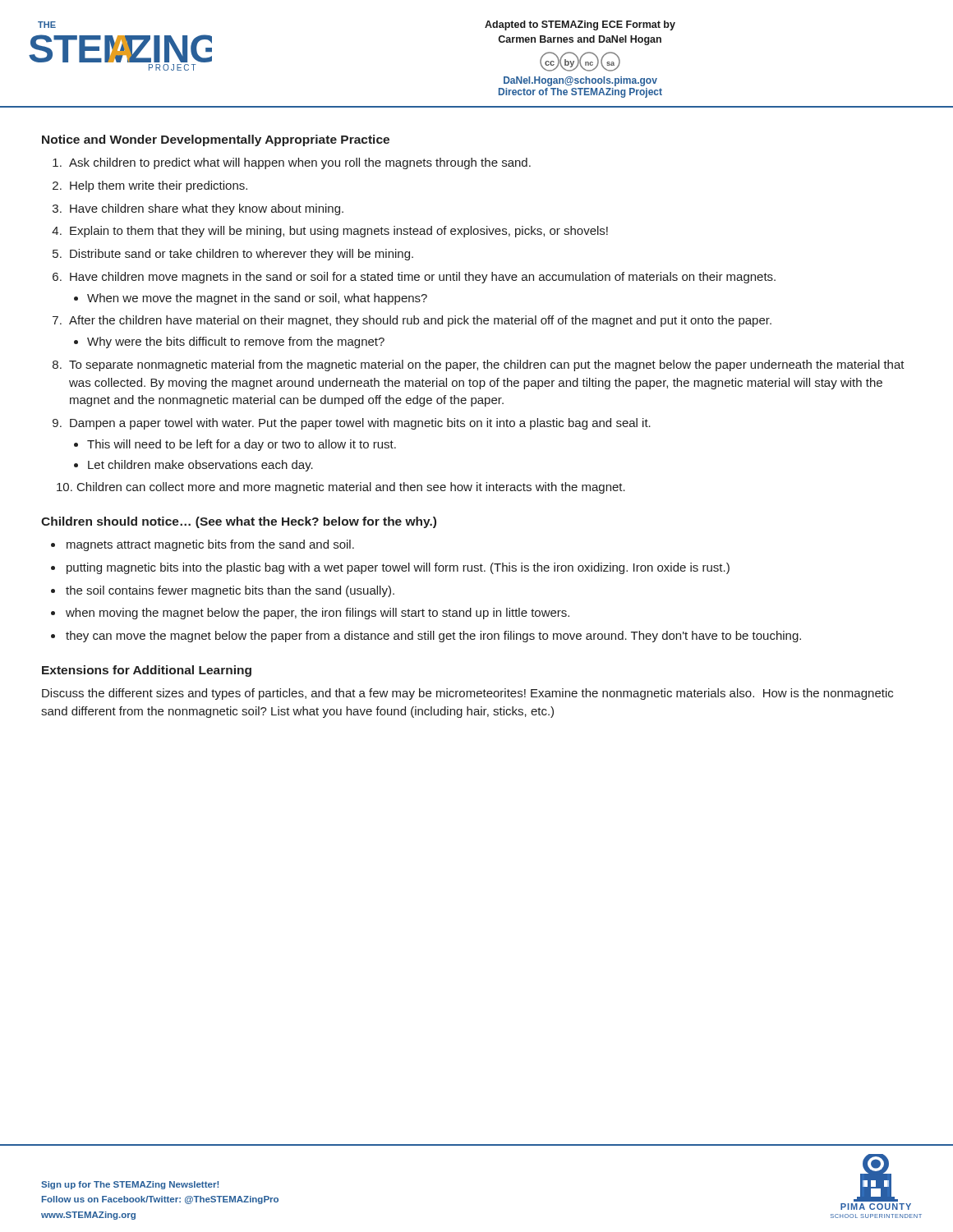Image resolution: width=953 pixels, height=1232 pixels.
Task: Find the block starting "Distribute sand or take children"
Action: [x=242, y=253]
